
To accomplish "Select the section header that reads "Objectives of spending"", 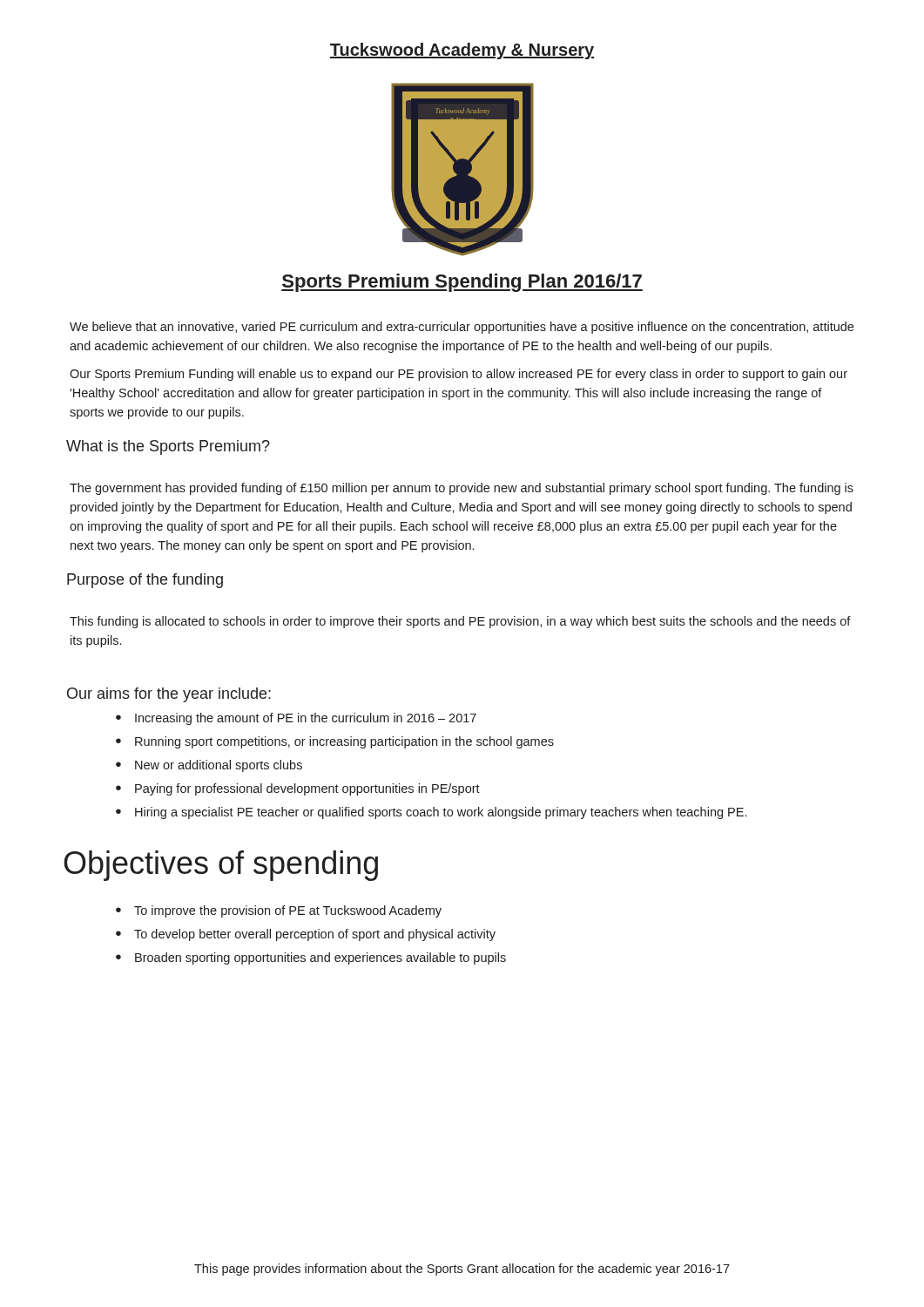I will (221, 863).
